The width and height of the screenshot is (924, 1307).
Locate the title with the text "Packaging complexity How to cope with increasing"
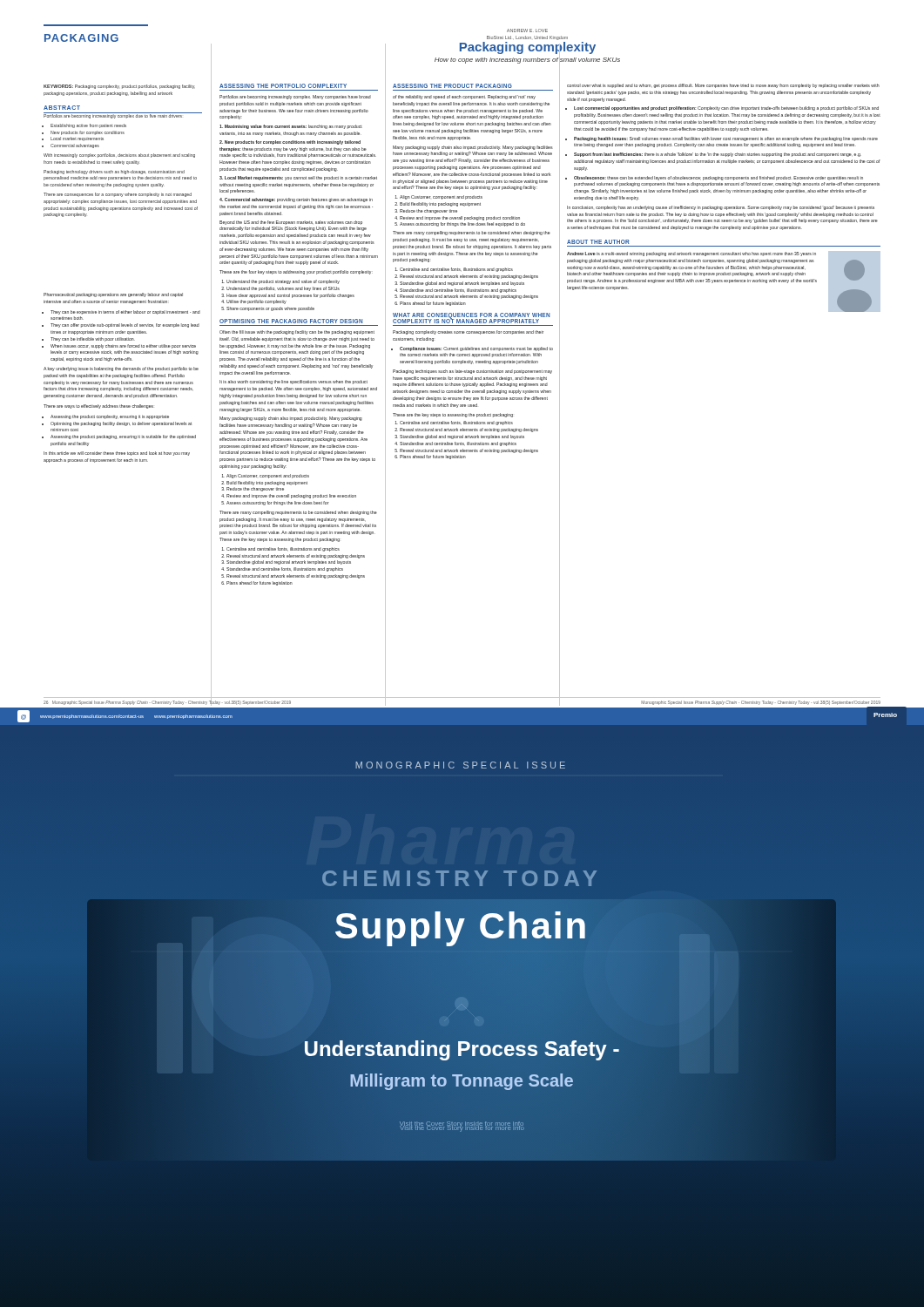(527, 51)
